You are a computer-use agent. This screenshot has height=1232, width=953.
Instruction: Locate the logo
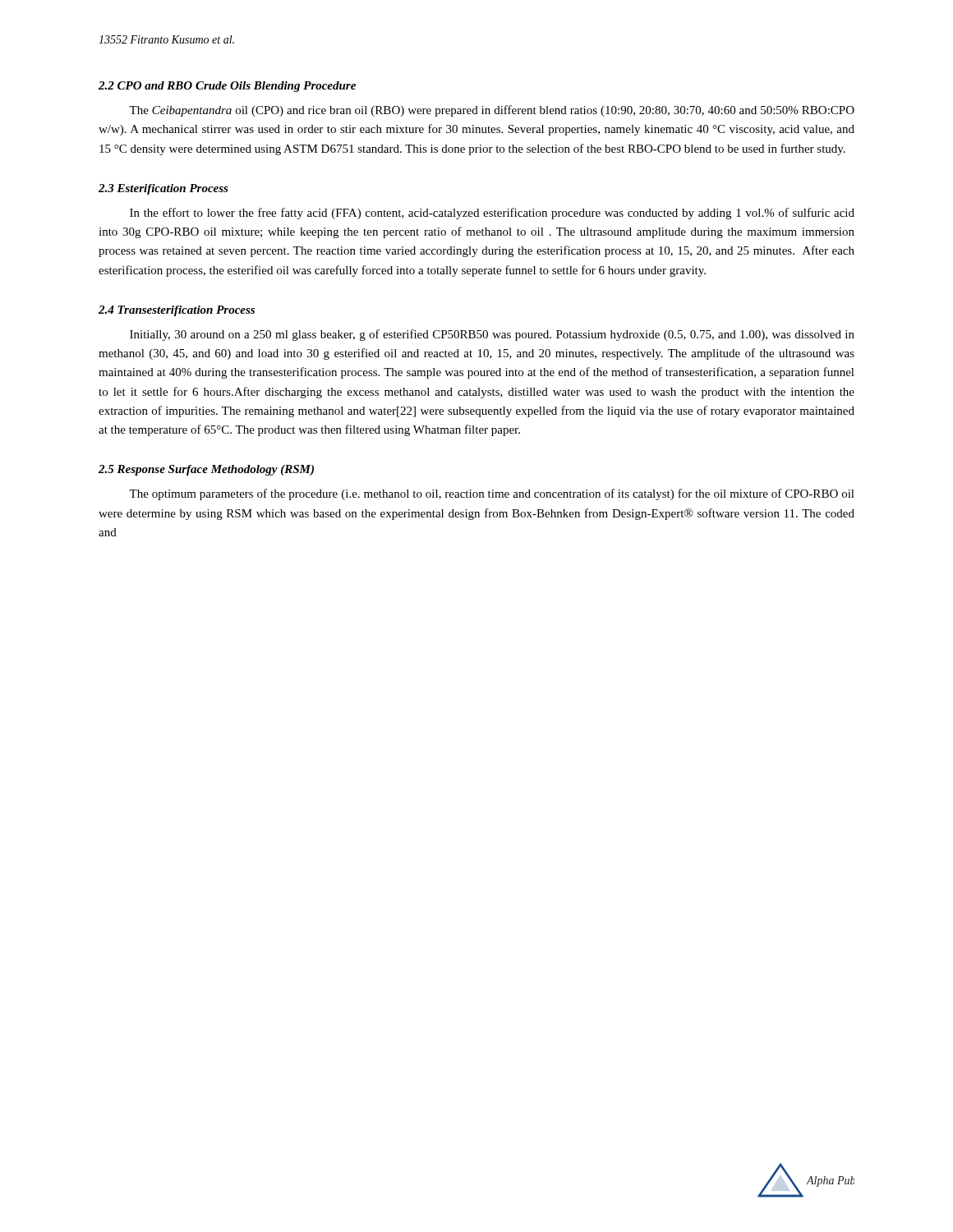pyautogui.click(x=805, y=1179)
